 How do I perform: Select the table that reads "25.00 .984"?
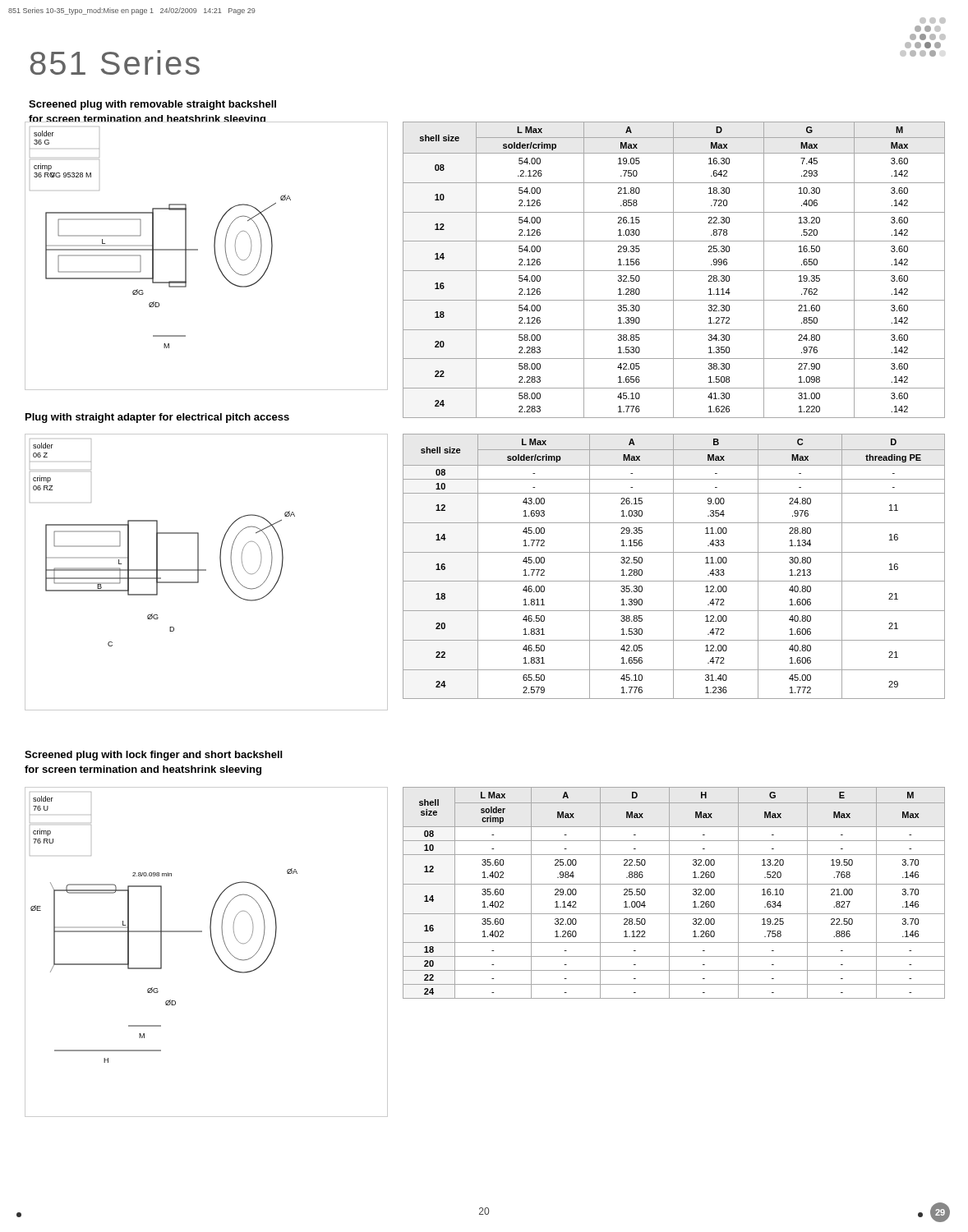pyautogui.click(x=674, y=893)
